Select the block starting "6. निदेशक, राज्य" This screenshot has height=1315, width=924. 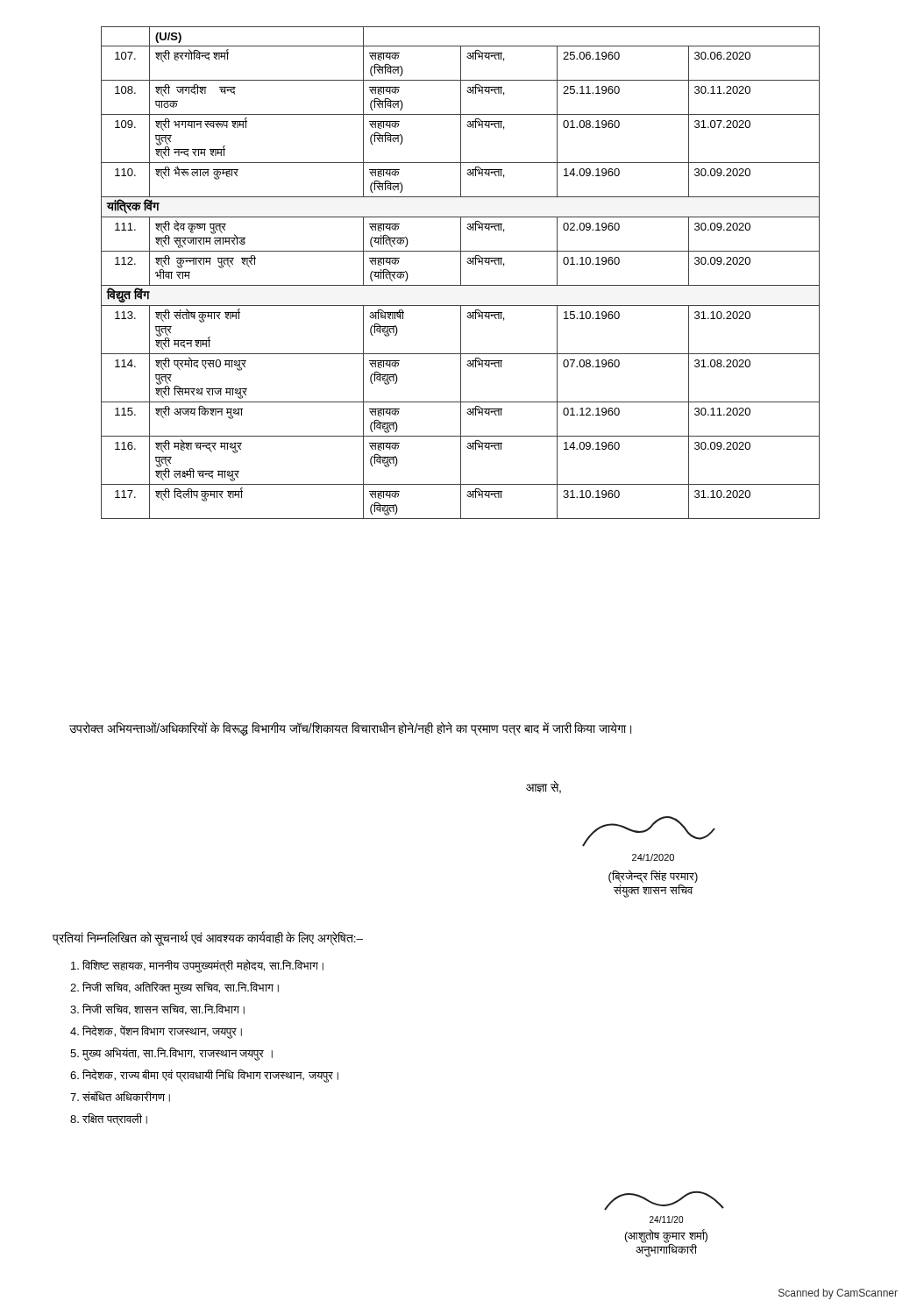click(205, 1075)
